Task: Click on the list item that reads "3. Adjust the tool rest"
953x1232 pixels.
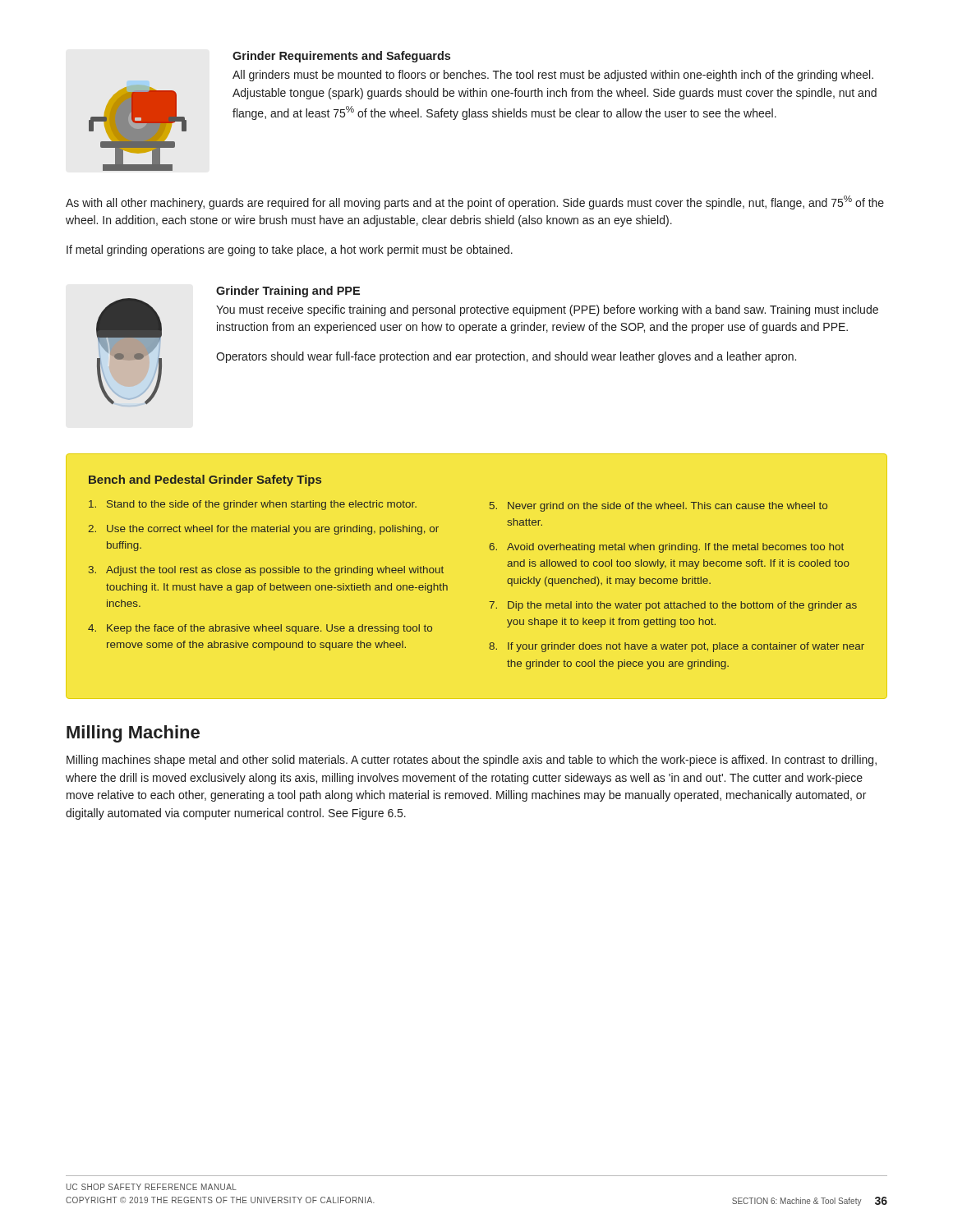Action: click(x=276, y=587)
